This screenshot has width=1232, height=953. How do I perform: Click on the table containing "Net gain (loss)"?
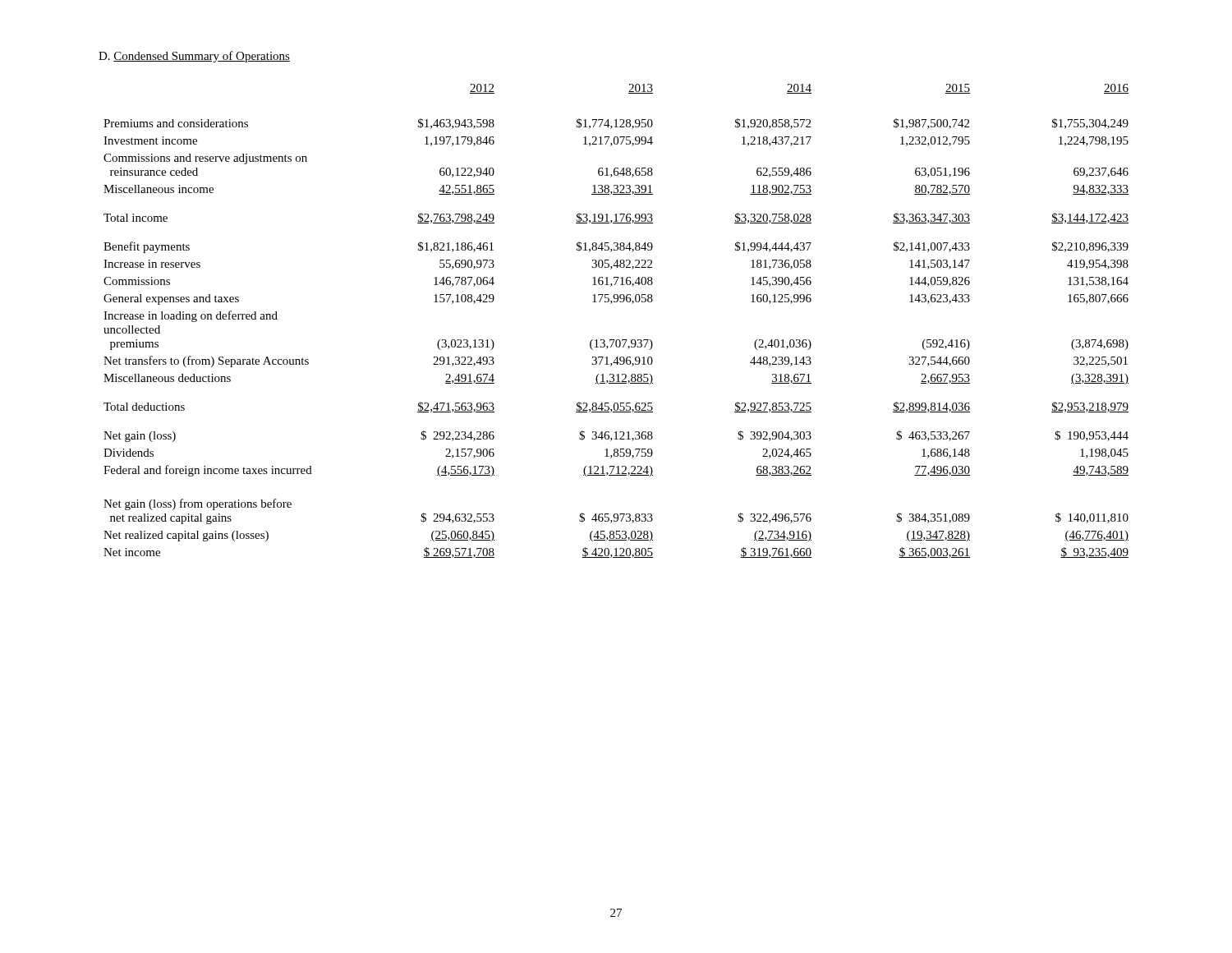pyautogui.click(x=616, y=320)
